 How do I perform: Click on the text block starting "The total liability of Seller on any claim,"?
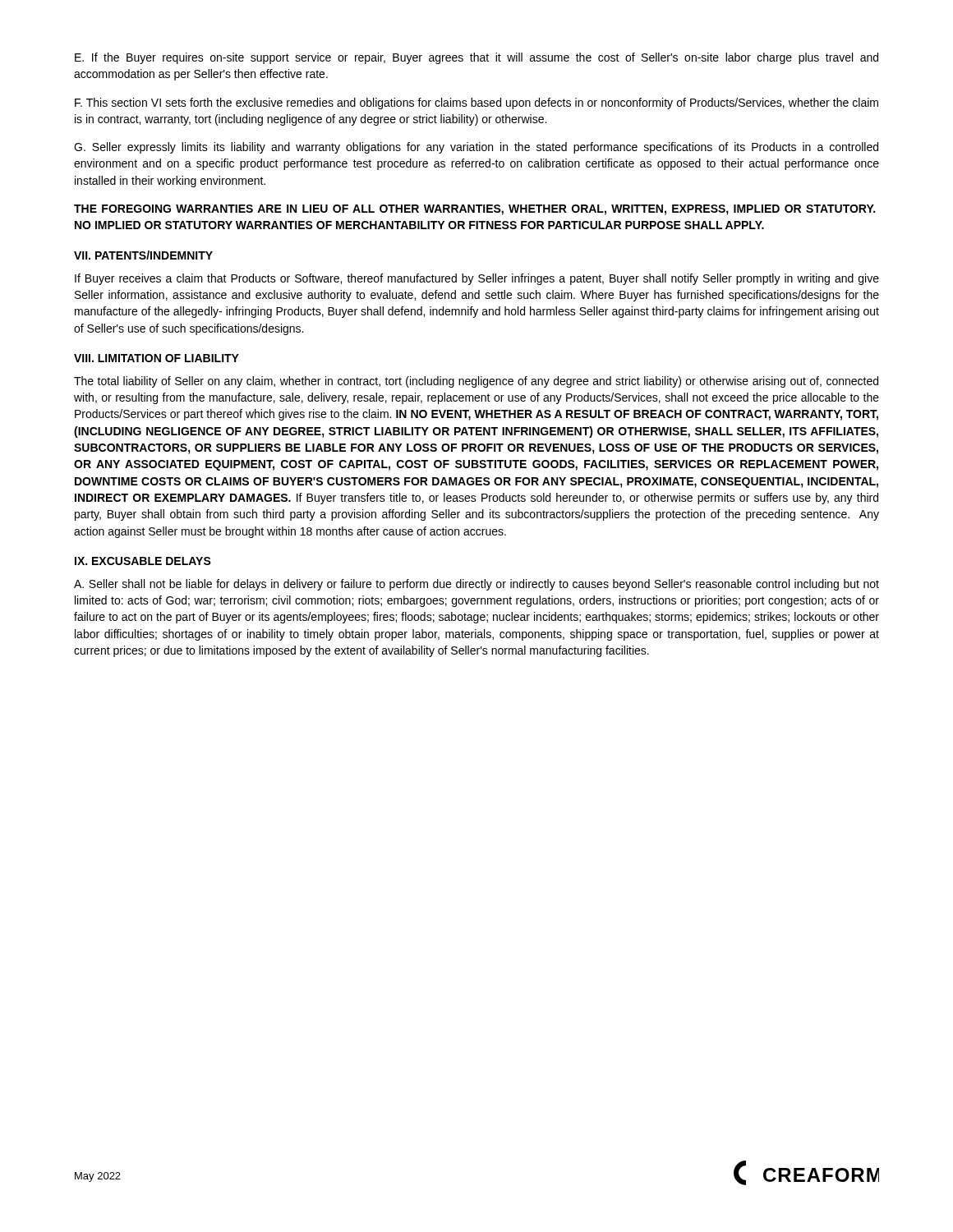(x=476, y=456)
